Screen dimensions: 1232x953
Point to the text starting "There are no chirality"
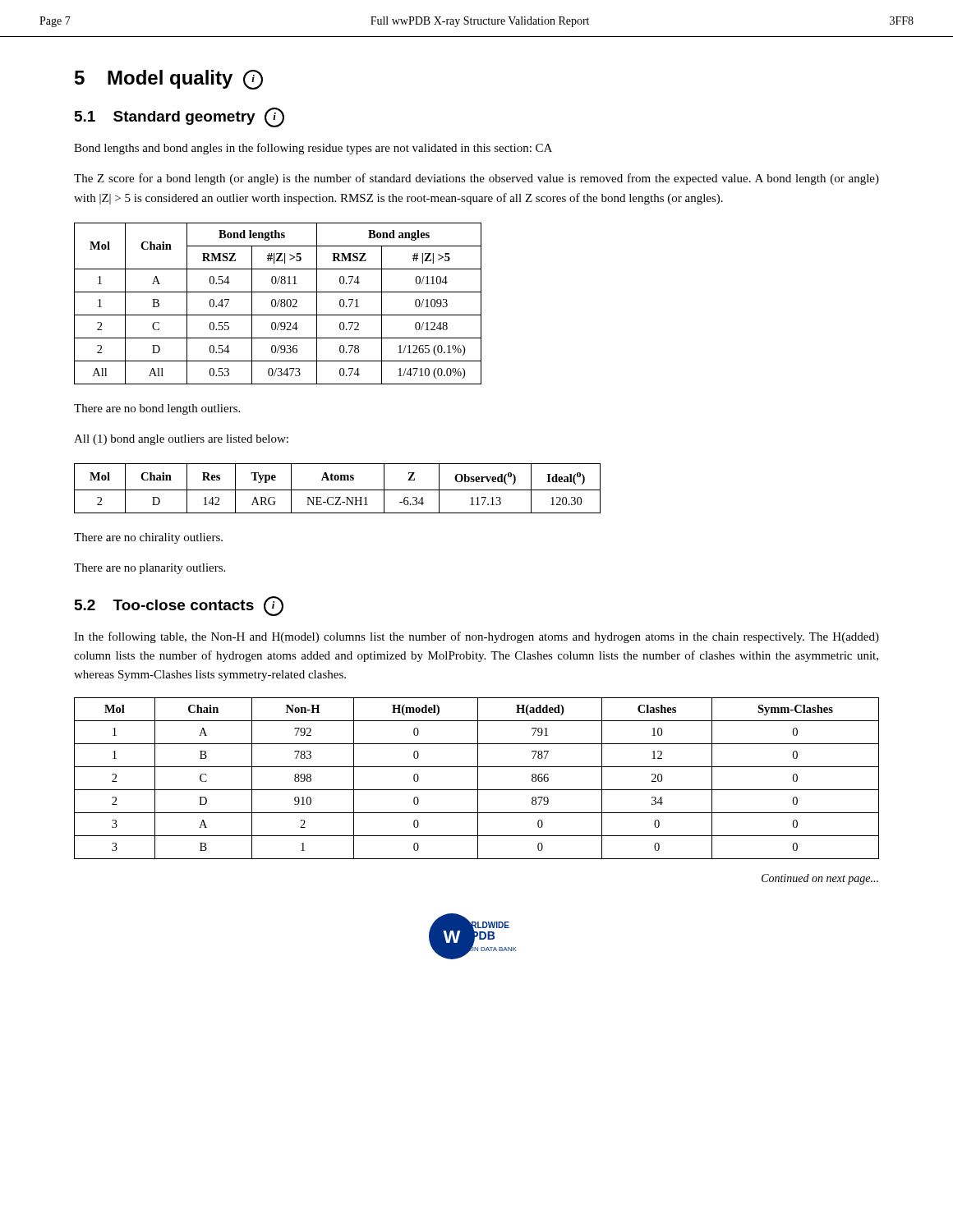point(148,538)
